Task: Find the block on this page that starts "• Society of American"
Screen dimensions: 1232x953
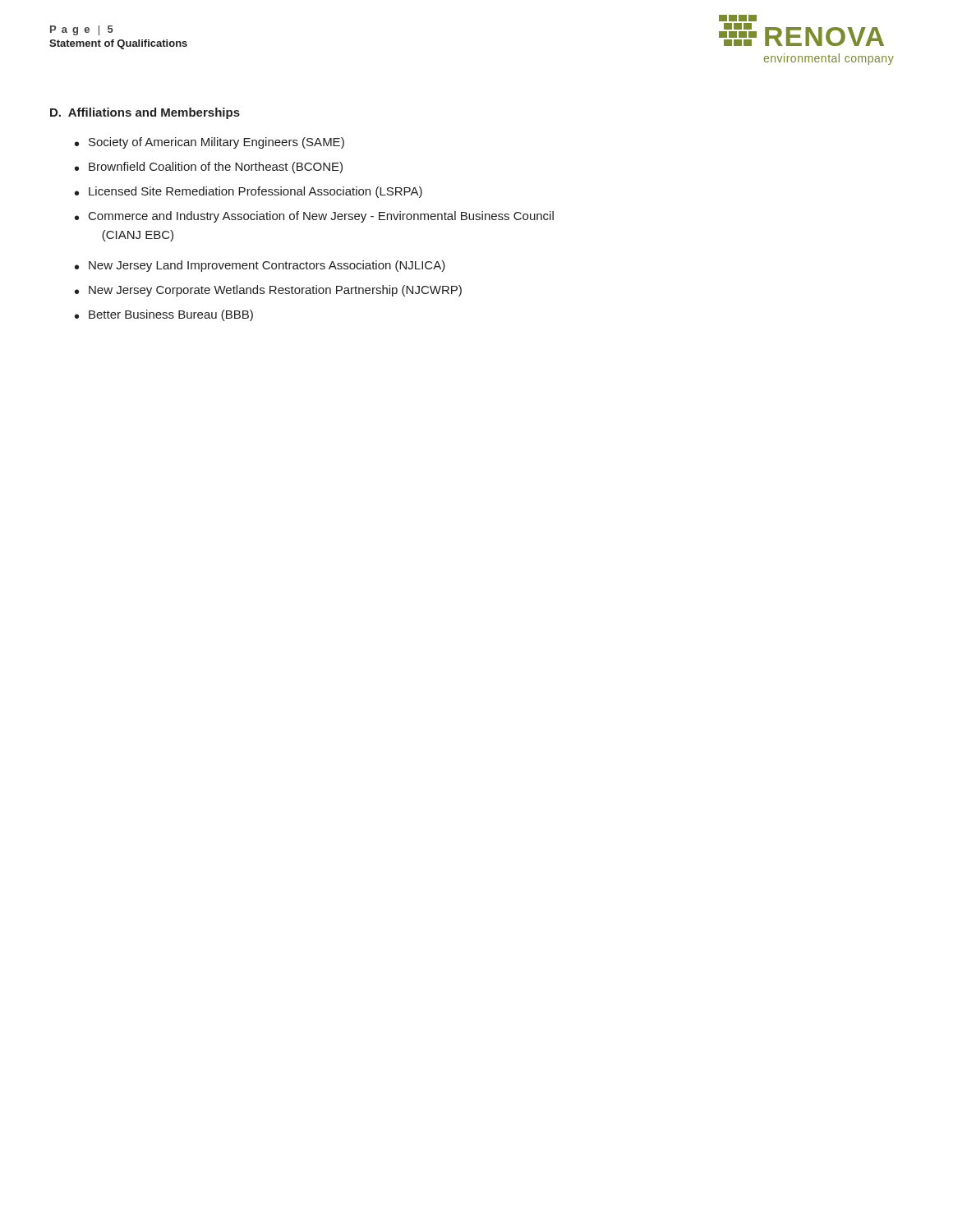Action: (x=209, y=144)
